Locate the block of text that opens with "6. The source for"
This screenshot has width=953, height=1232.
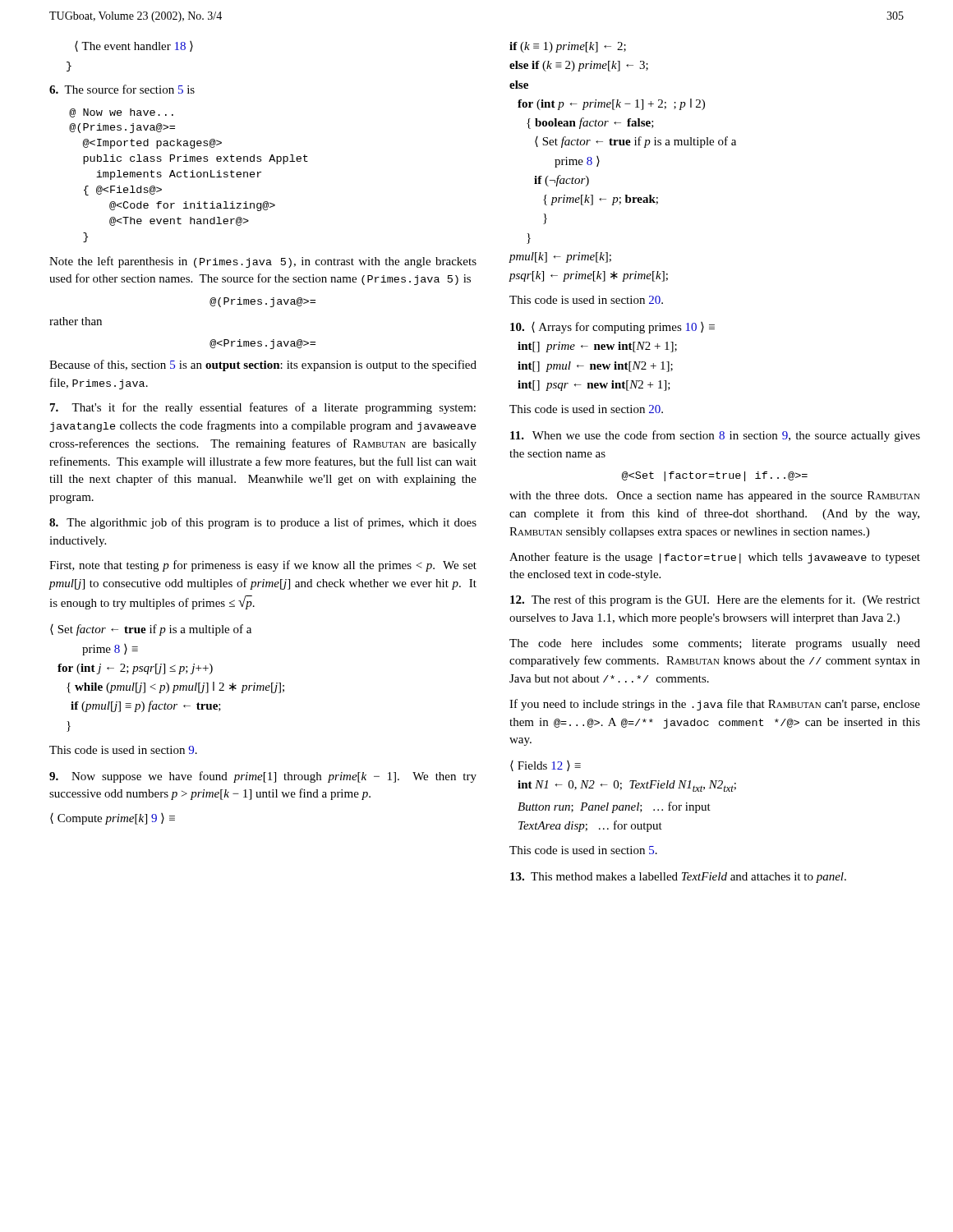(263, 163)
